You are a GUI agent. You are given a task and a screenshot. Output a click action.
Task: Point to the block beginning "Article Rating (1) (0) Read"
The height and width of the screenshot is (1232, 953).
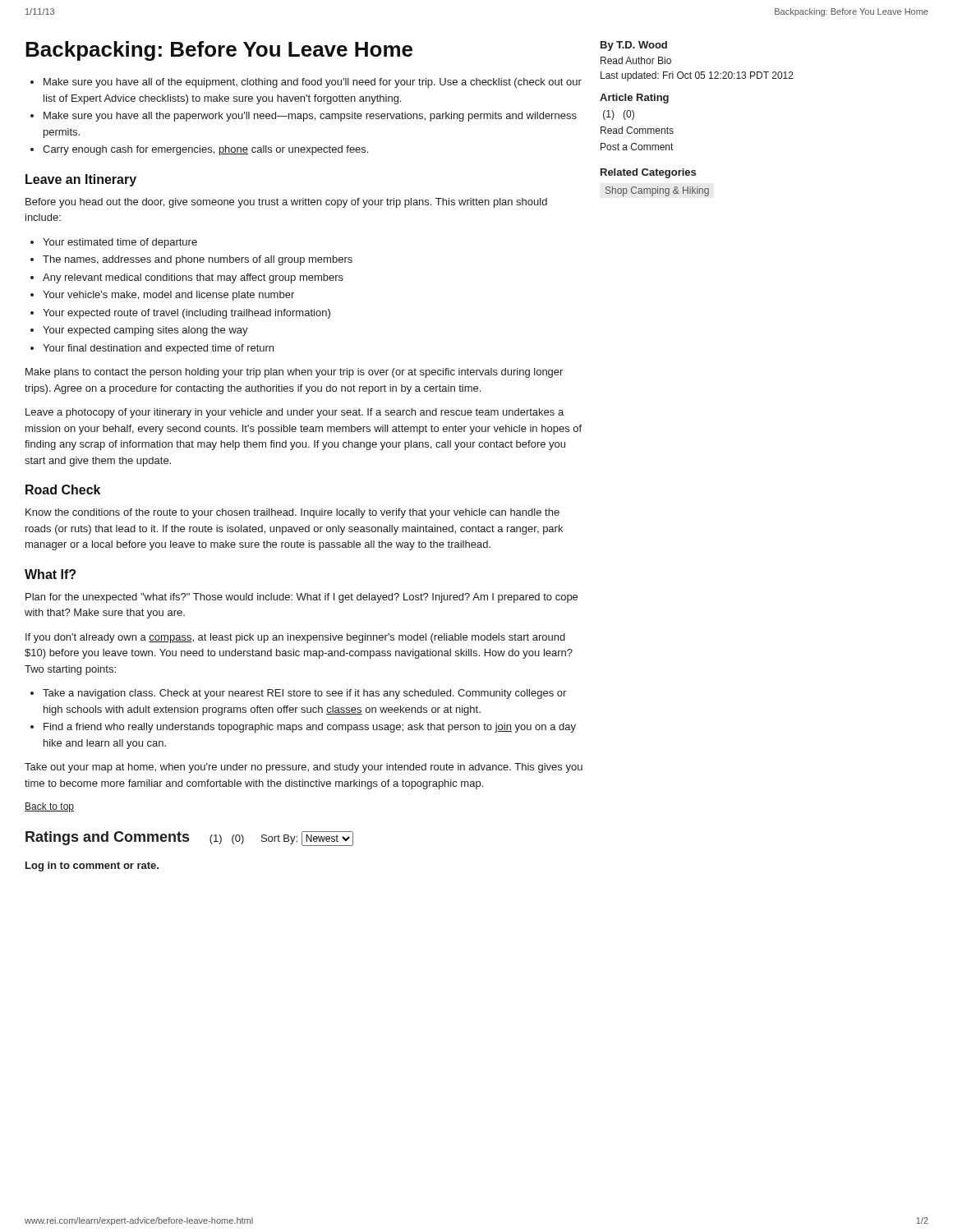tap(634, 99)
